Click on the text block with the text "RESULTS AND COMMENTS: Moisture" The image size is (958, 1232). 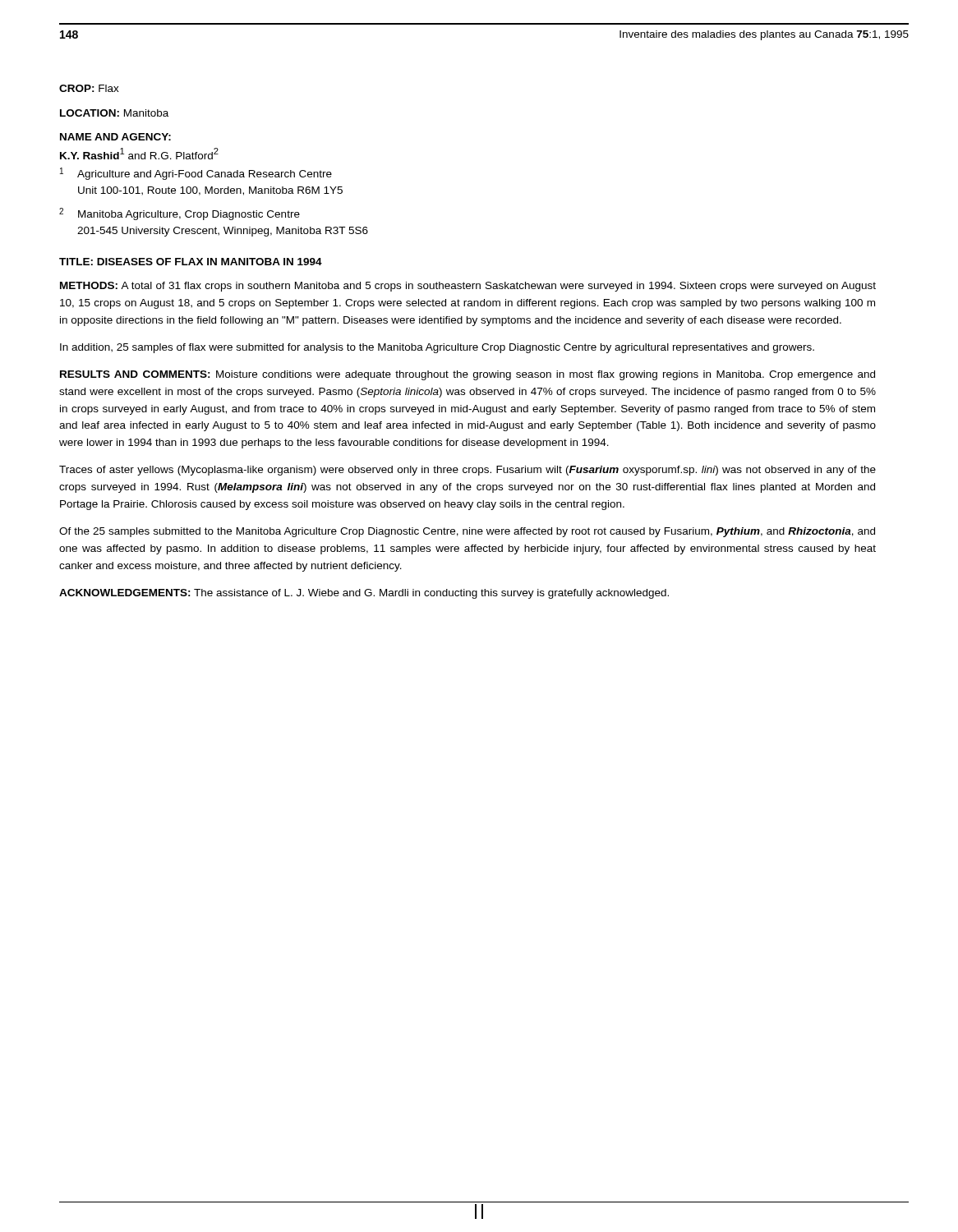467,408
